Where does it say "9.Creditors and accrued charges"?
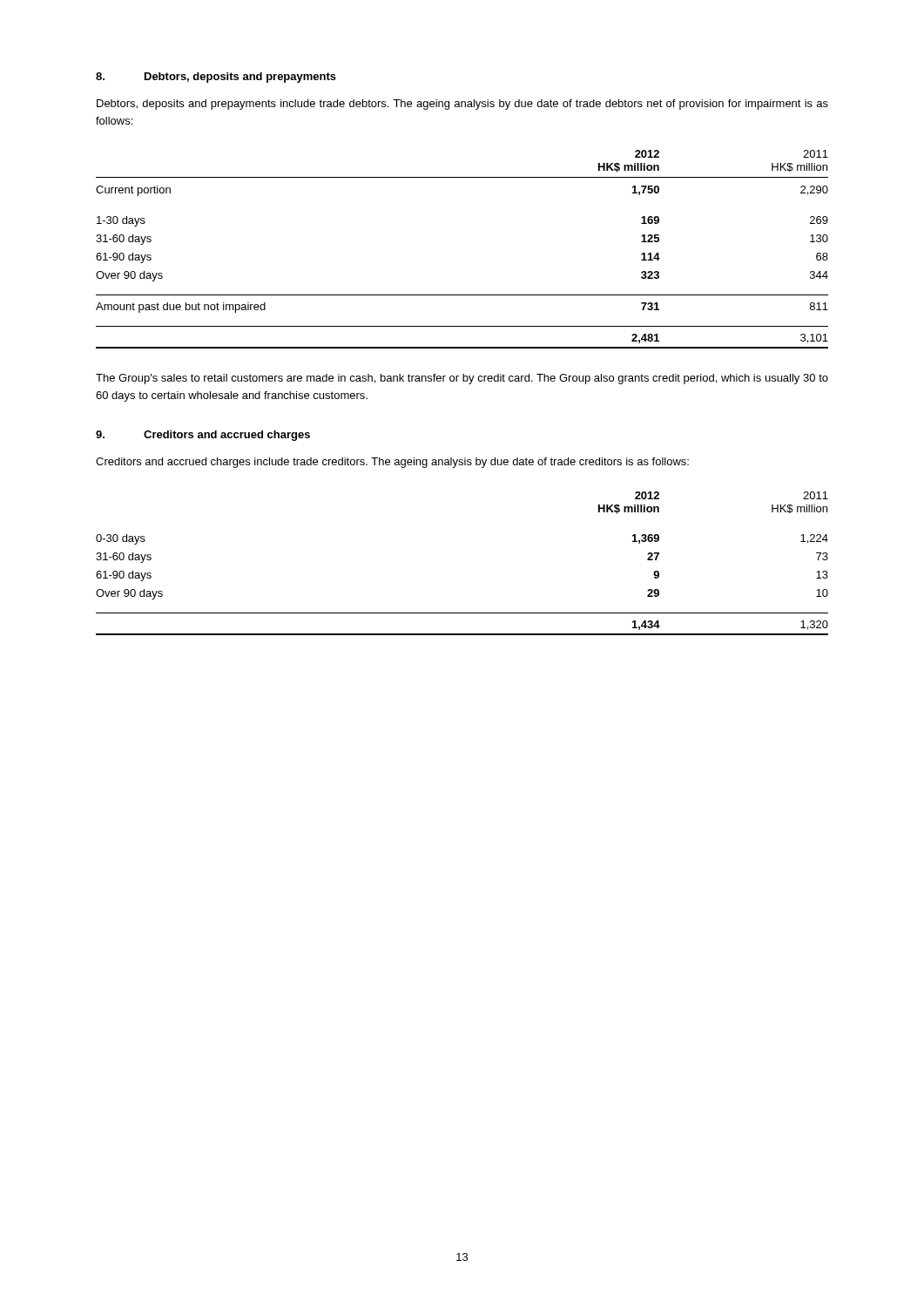This screenshot has width=924, height=1307. [203, 434]
